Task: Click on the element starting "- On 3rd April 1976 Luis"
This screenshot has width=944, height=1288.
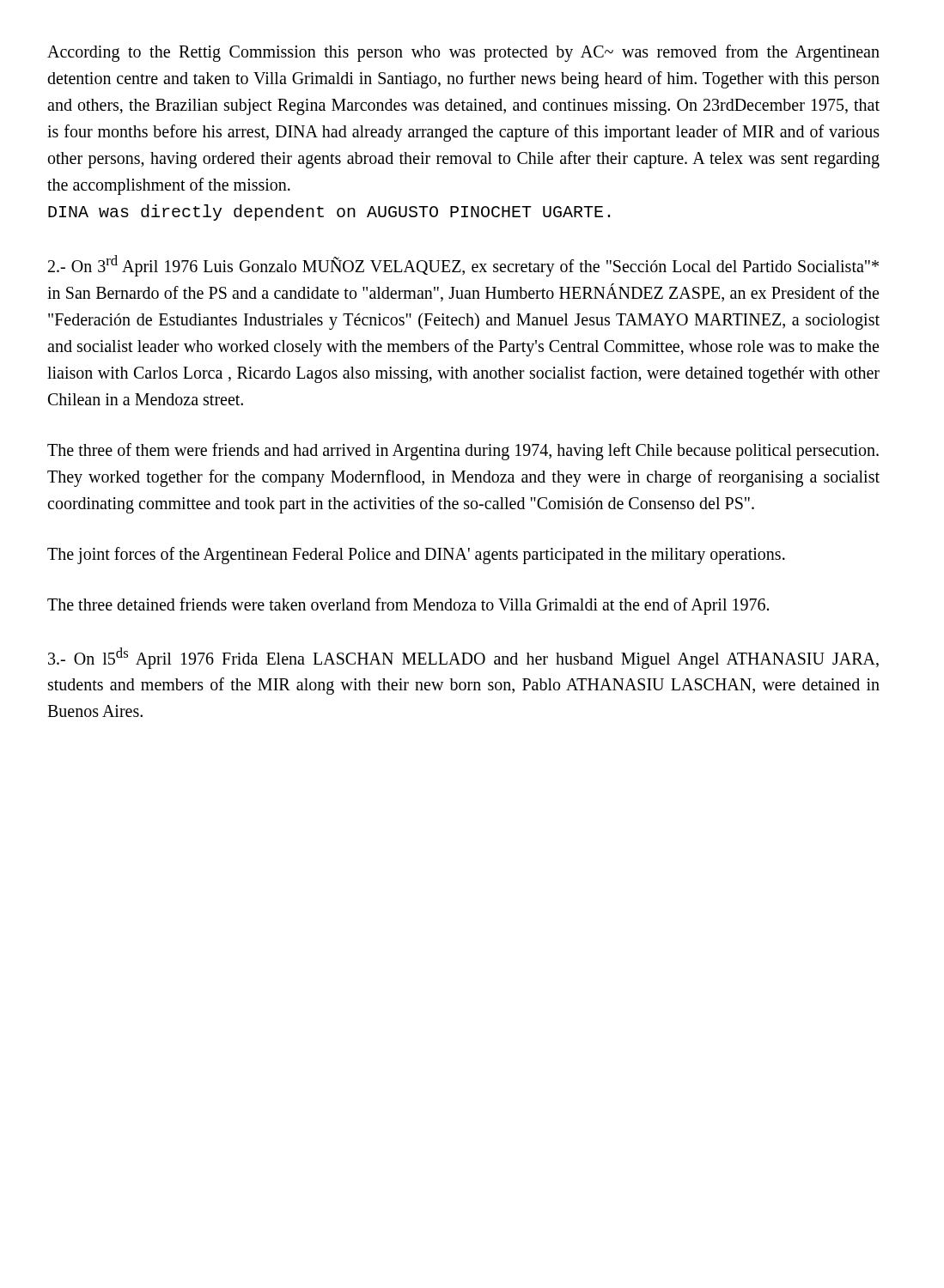Action: (463, 330)
